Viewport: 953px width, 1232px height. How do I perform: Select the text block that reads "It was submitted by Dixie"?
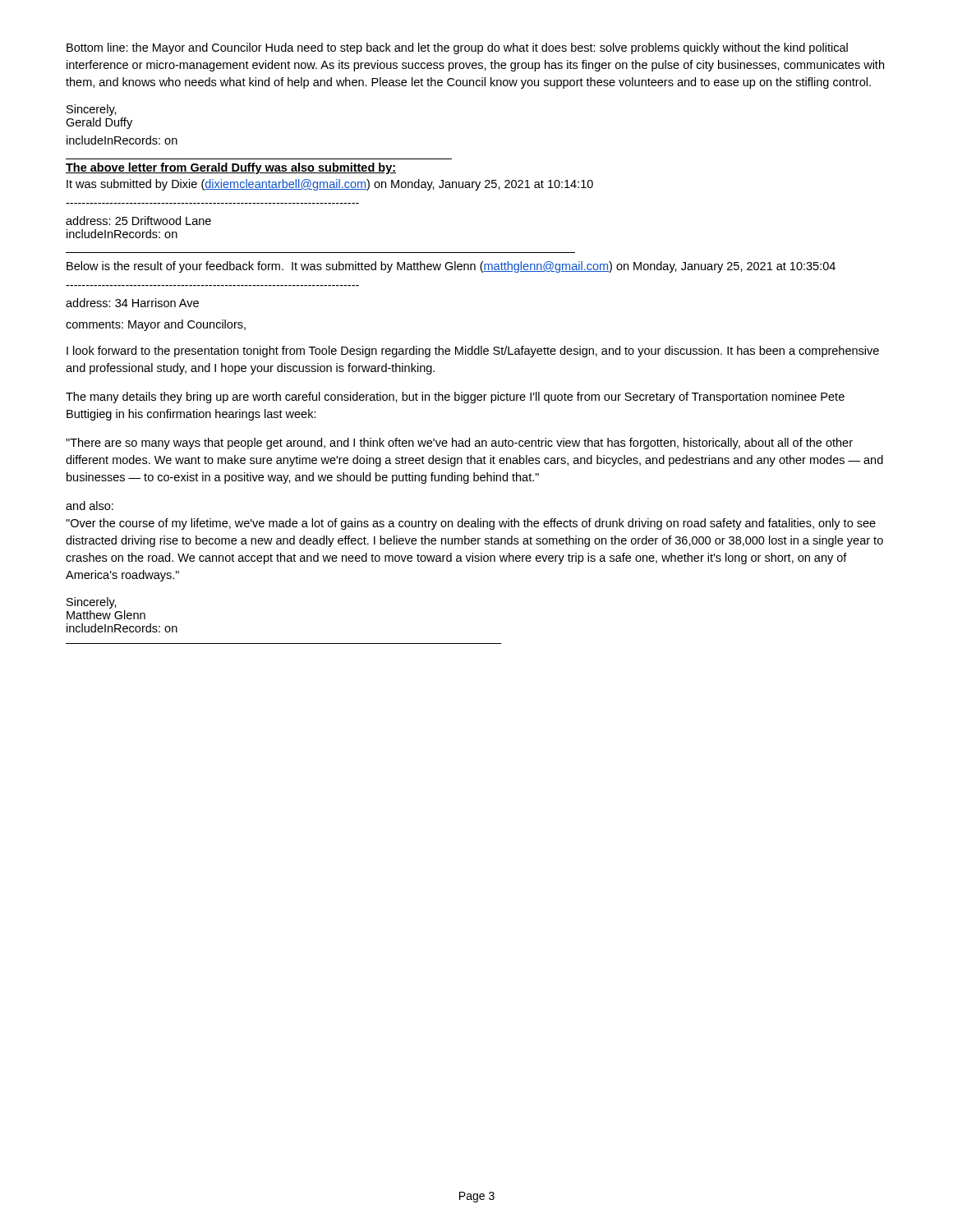(330, 184)
